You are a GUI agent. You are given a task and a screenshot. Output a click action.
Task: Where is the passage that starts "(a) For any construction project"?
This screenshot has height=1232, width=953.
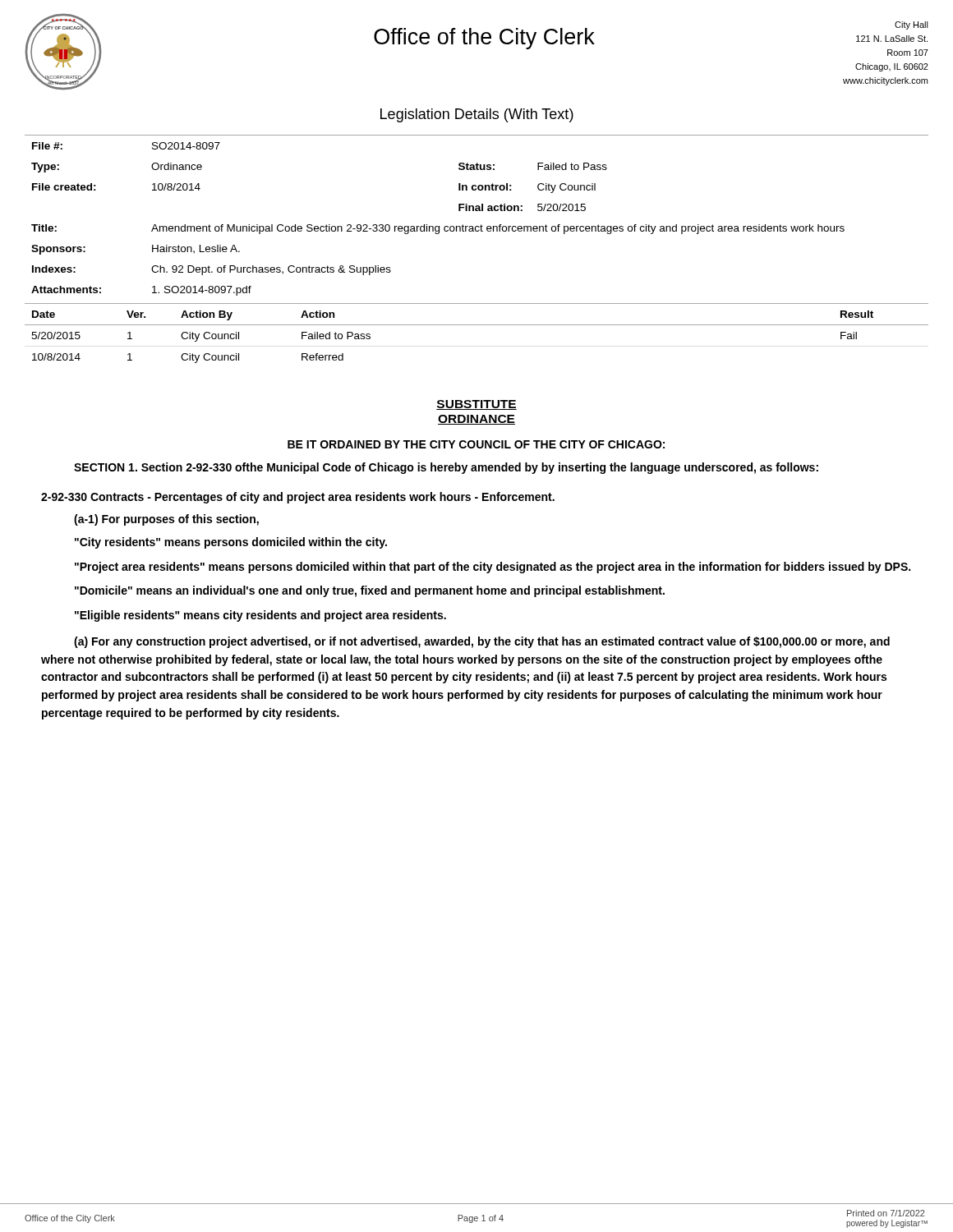(466, 677)
